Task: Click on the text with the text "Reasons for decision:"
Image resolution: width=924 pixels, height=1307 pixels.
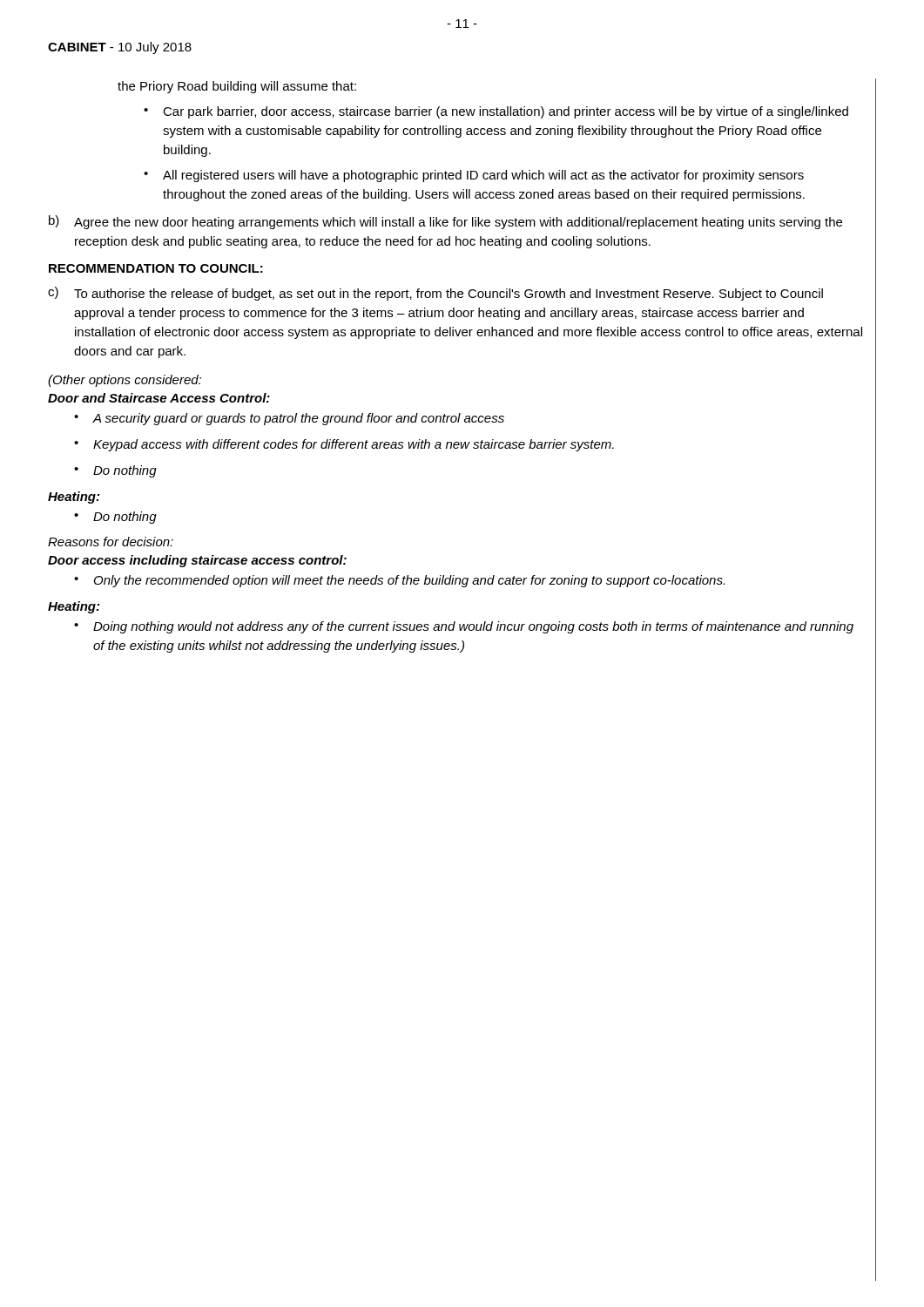Action: (111, 542)
